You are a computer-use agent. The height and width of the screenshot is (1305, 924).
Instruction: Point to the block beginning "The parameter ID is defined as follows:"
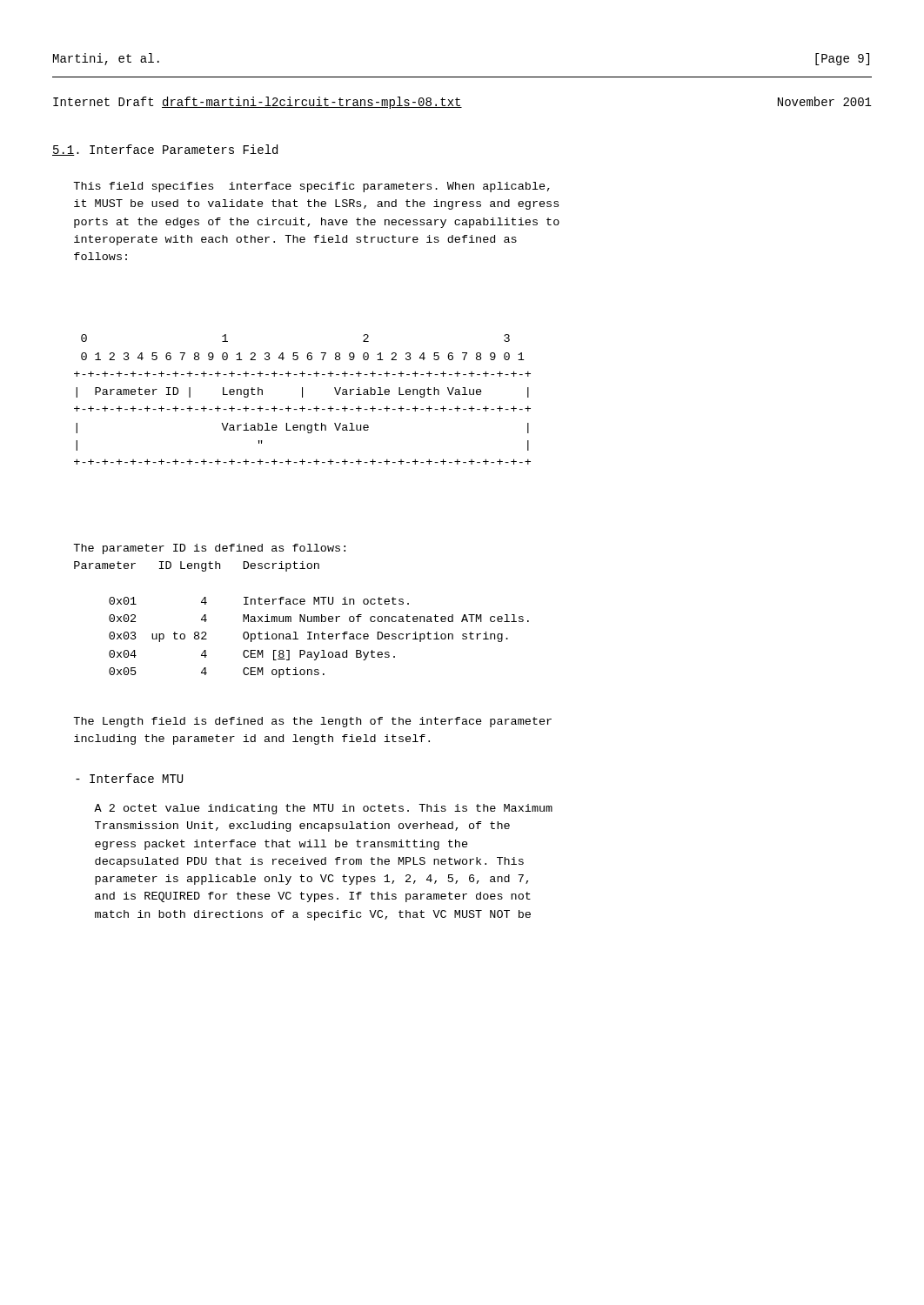[292, 628]
